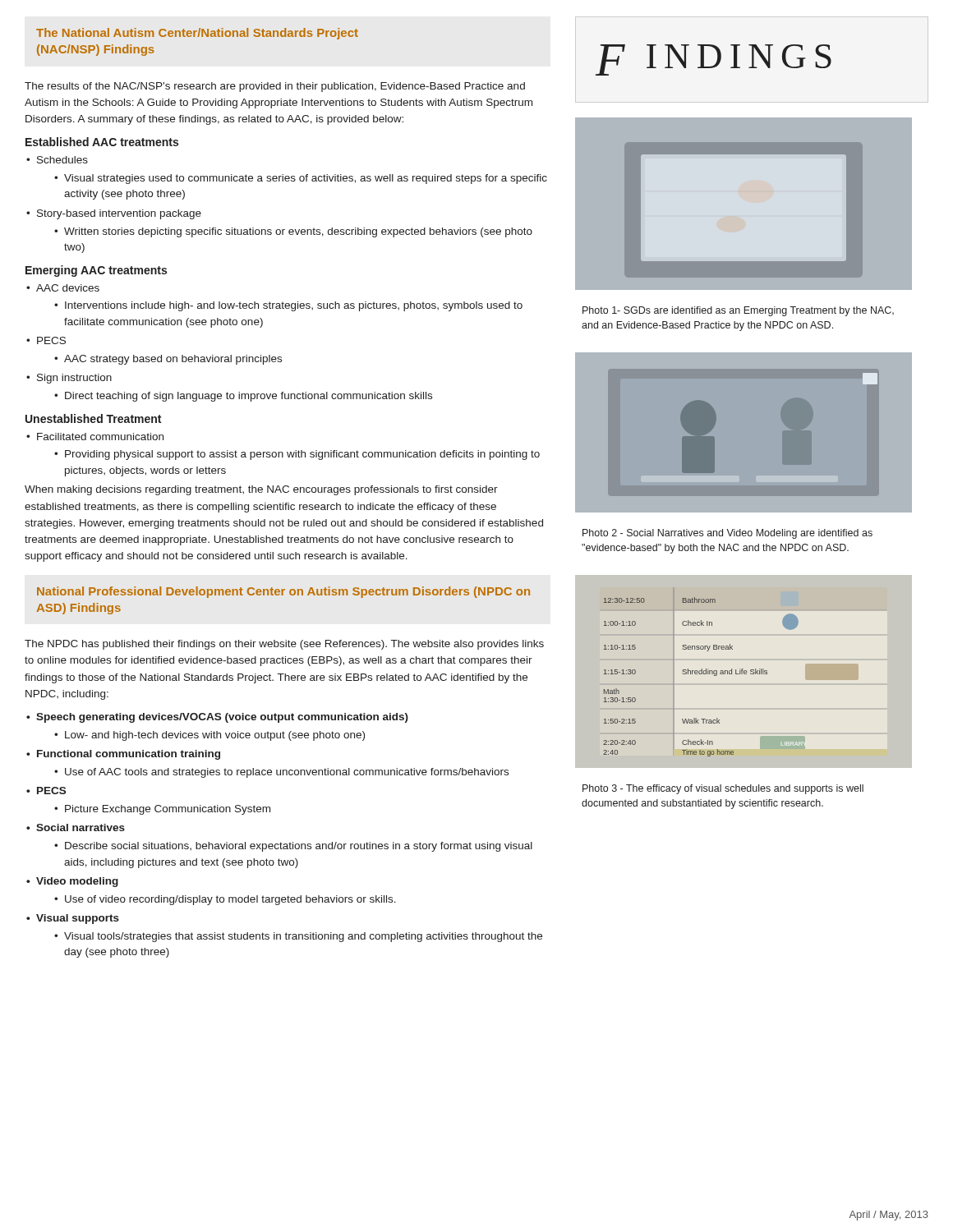Select the text block starting "Video modeling Use of video"
Viewport: 953px width, 1232px height.
pos(288,890)
